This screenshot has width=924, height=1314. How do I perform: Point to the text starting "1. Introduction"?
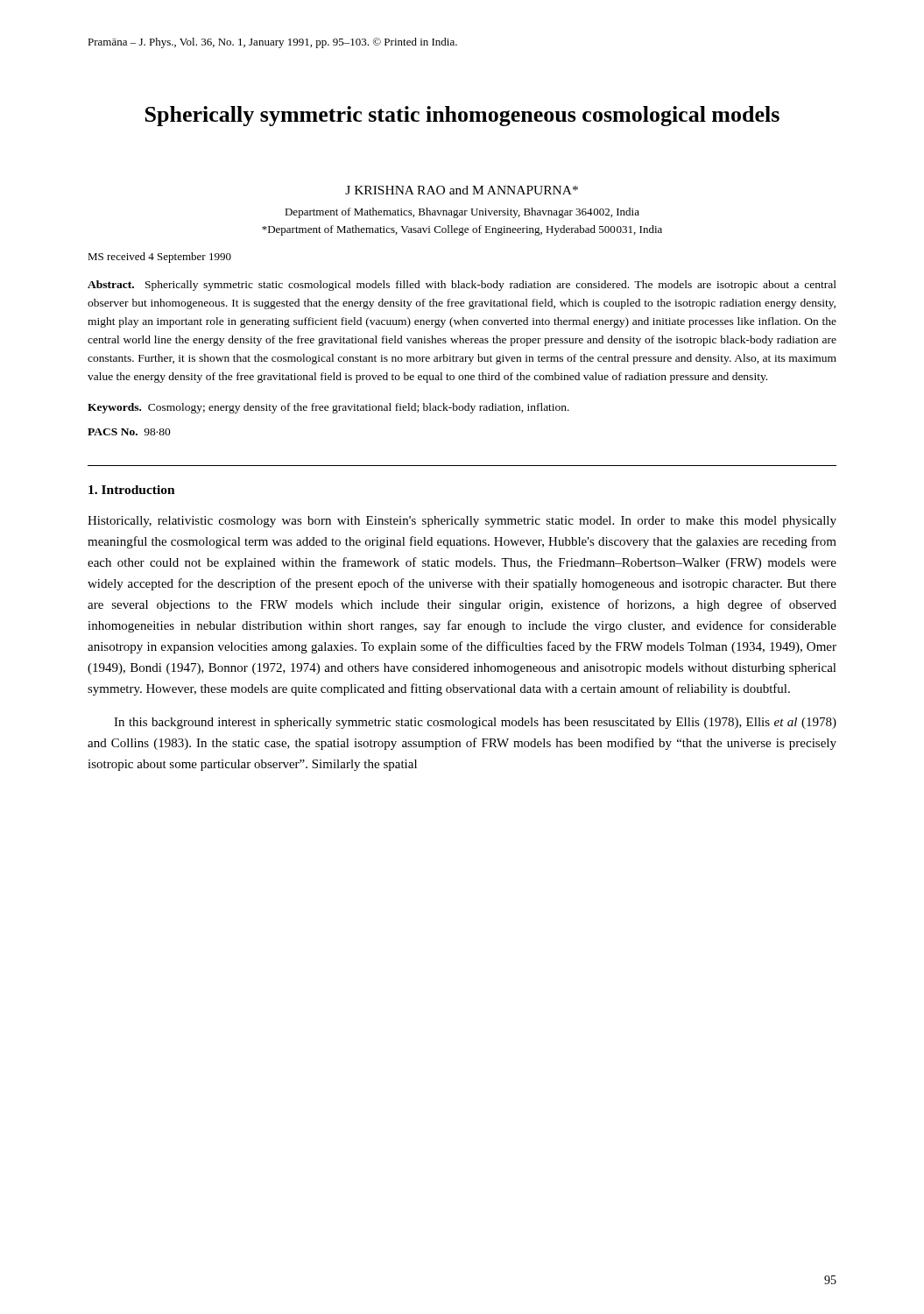pyautogui.click(x=131, y=490)
